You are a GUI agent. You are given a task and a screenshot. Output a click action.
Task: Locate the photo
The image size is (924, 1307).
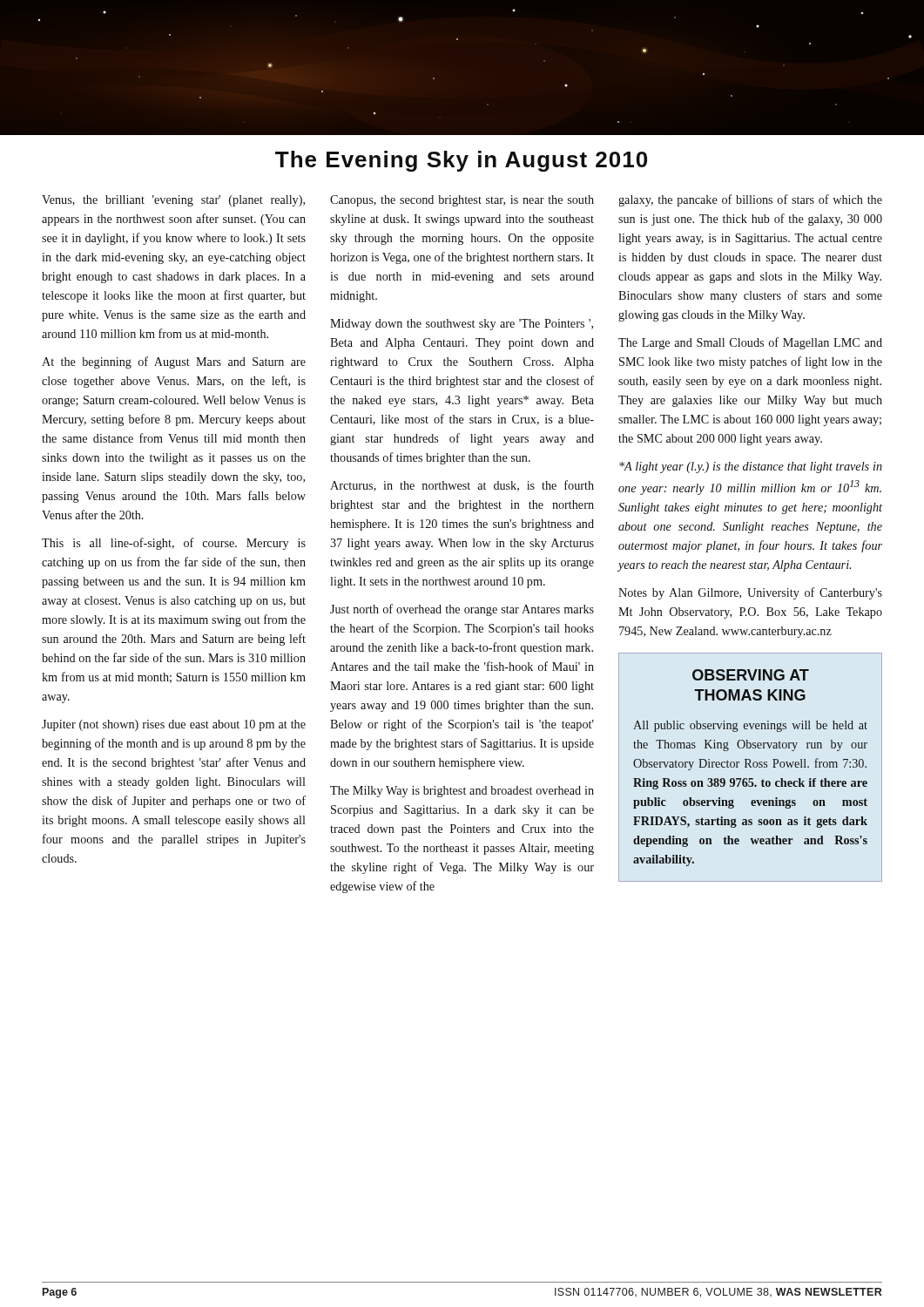(462, 68)
